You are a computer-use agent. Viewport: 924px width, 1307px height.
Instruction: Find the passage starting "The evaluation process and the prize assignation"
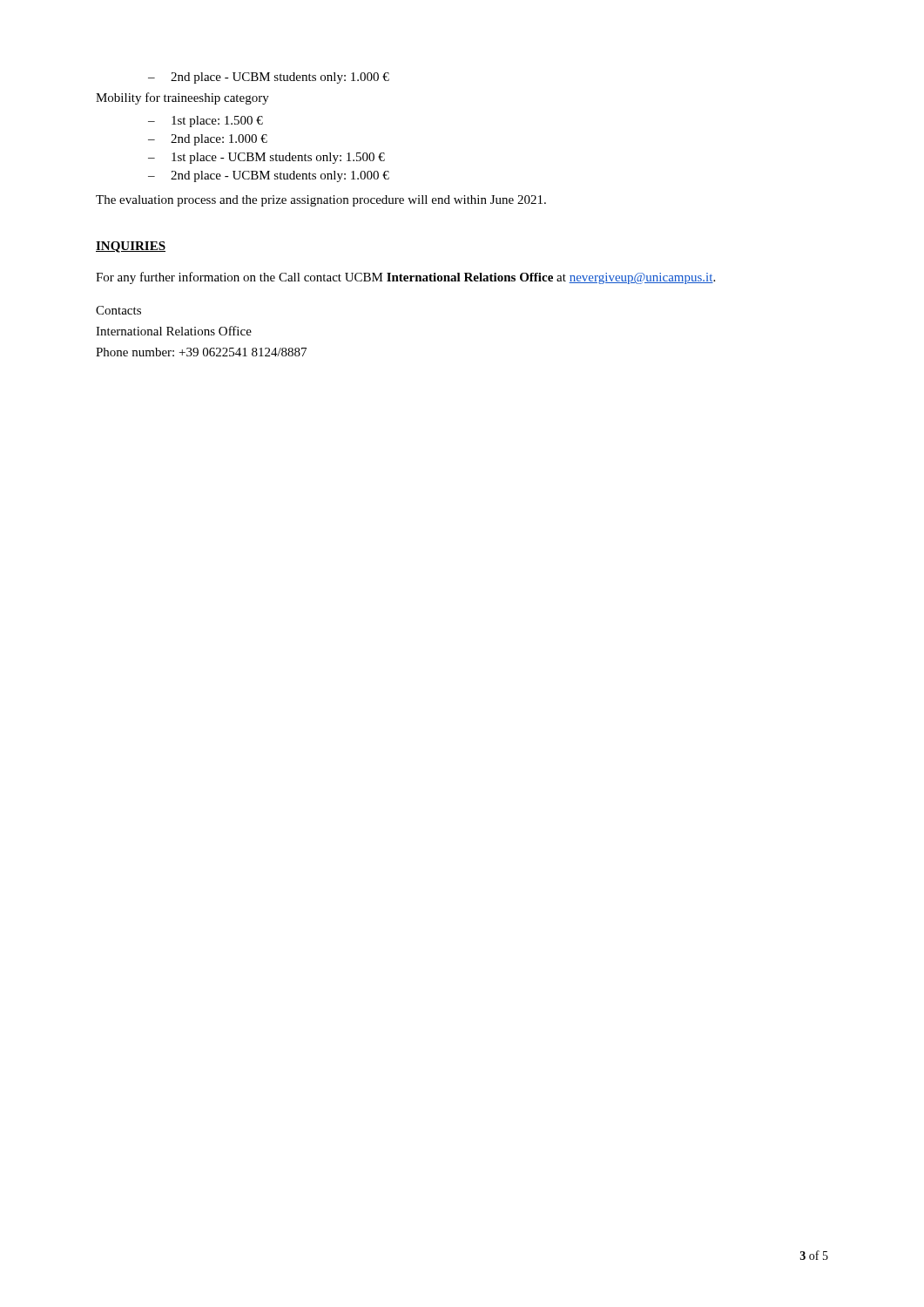click(321, 199)
